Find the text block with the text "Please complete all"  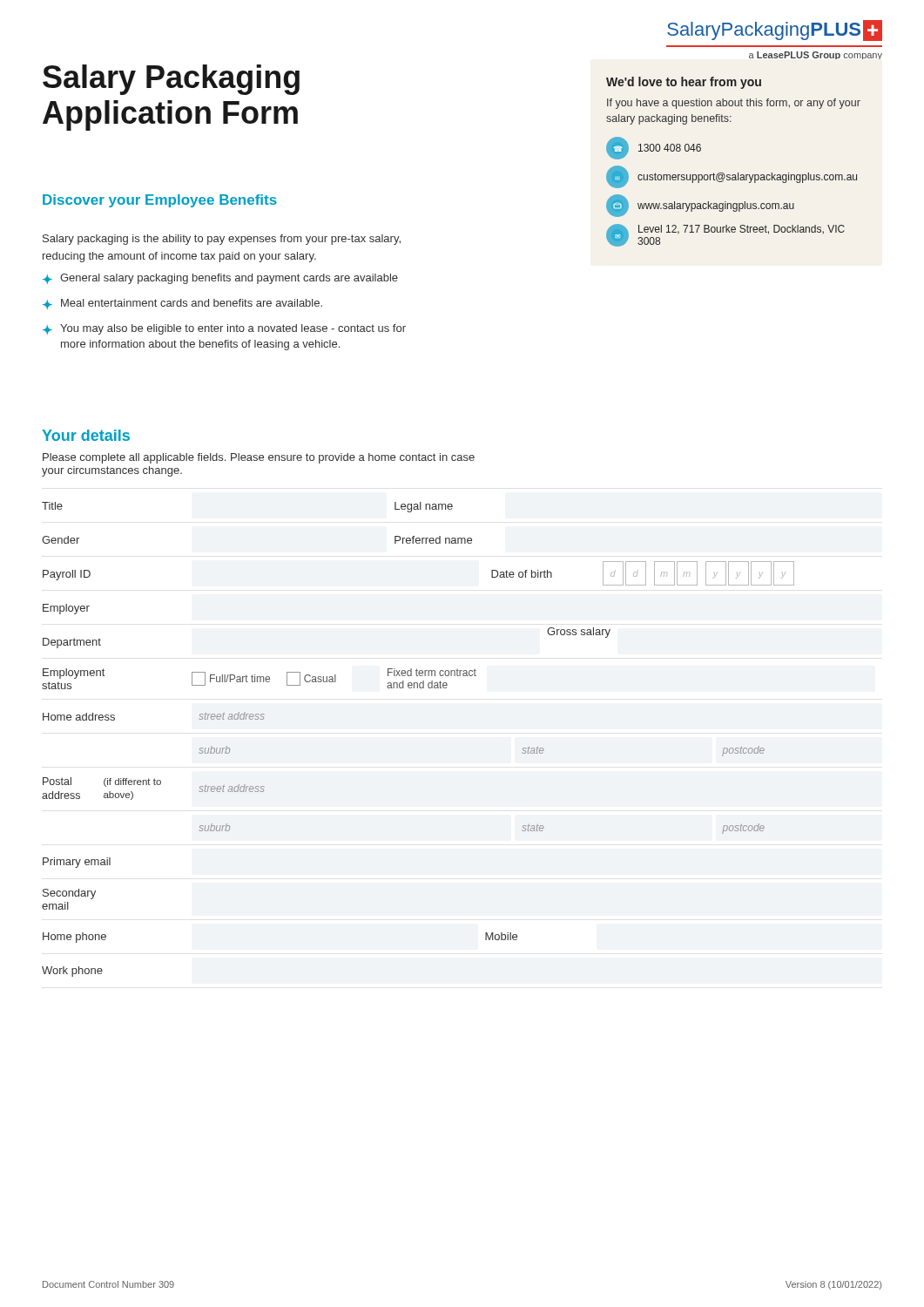[258, 464]
